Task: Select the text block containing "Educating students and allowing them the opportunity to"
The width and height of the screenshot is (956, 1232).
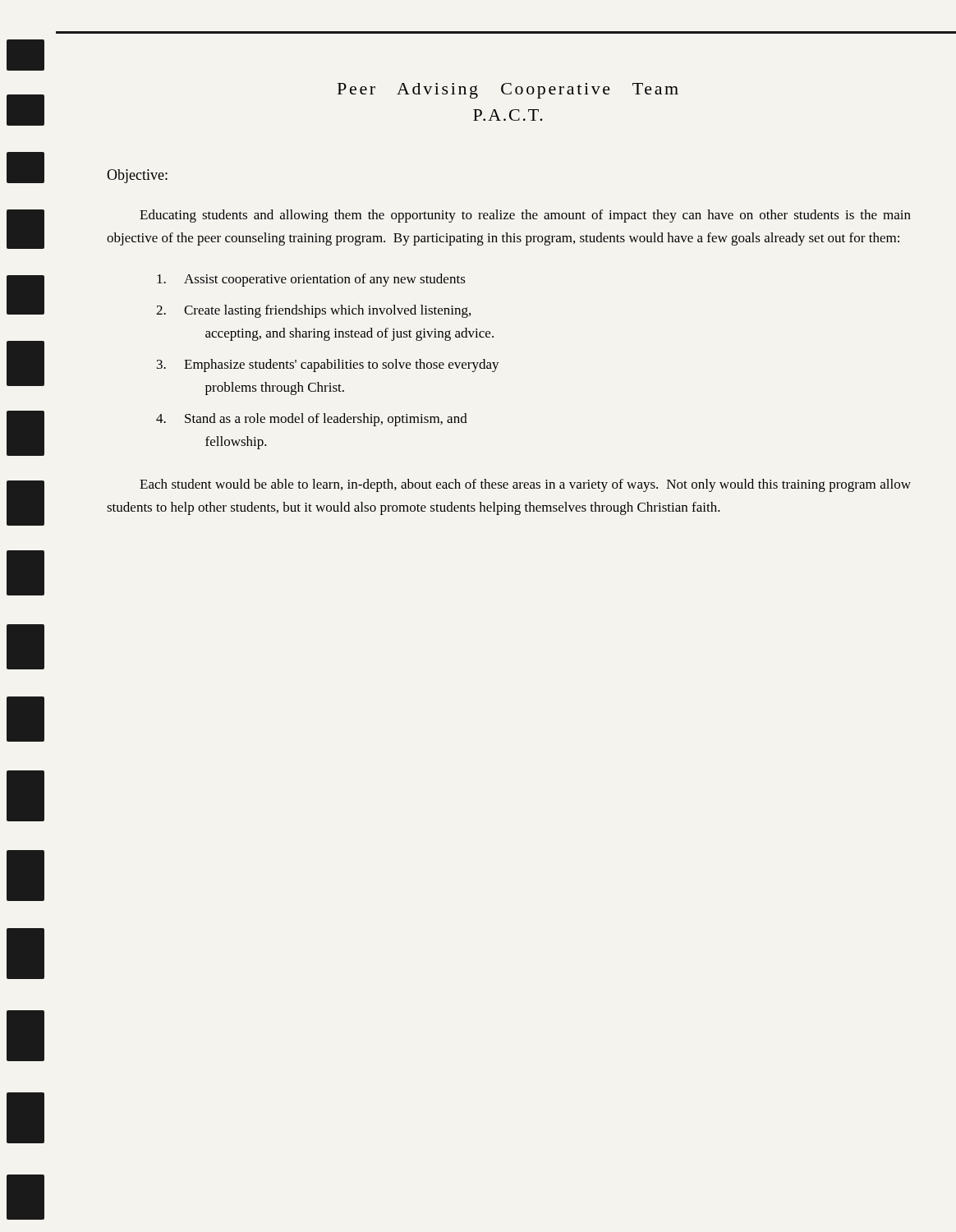Action: tap(509, 226)
